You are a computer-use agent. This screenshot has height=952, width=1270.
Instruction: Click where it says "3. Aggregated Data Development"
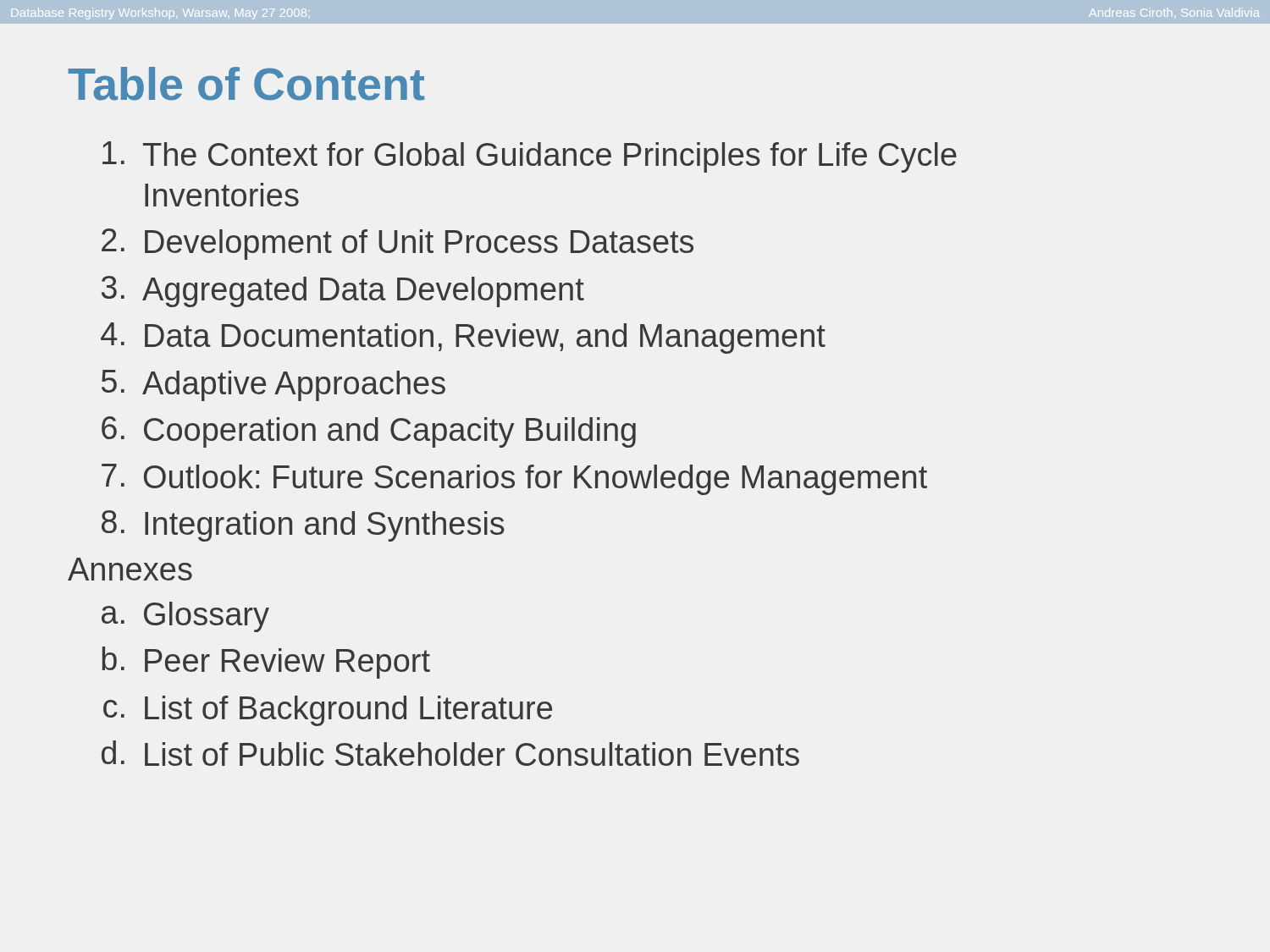click(x=343, y=292)
